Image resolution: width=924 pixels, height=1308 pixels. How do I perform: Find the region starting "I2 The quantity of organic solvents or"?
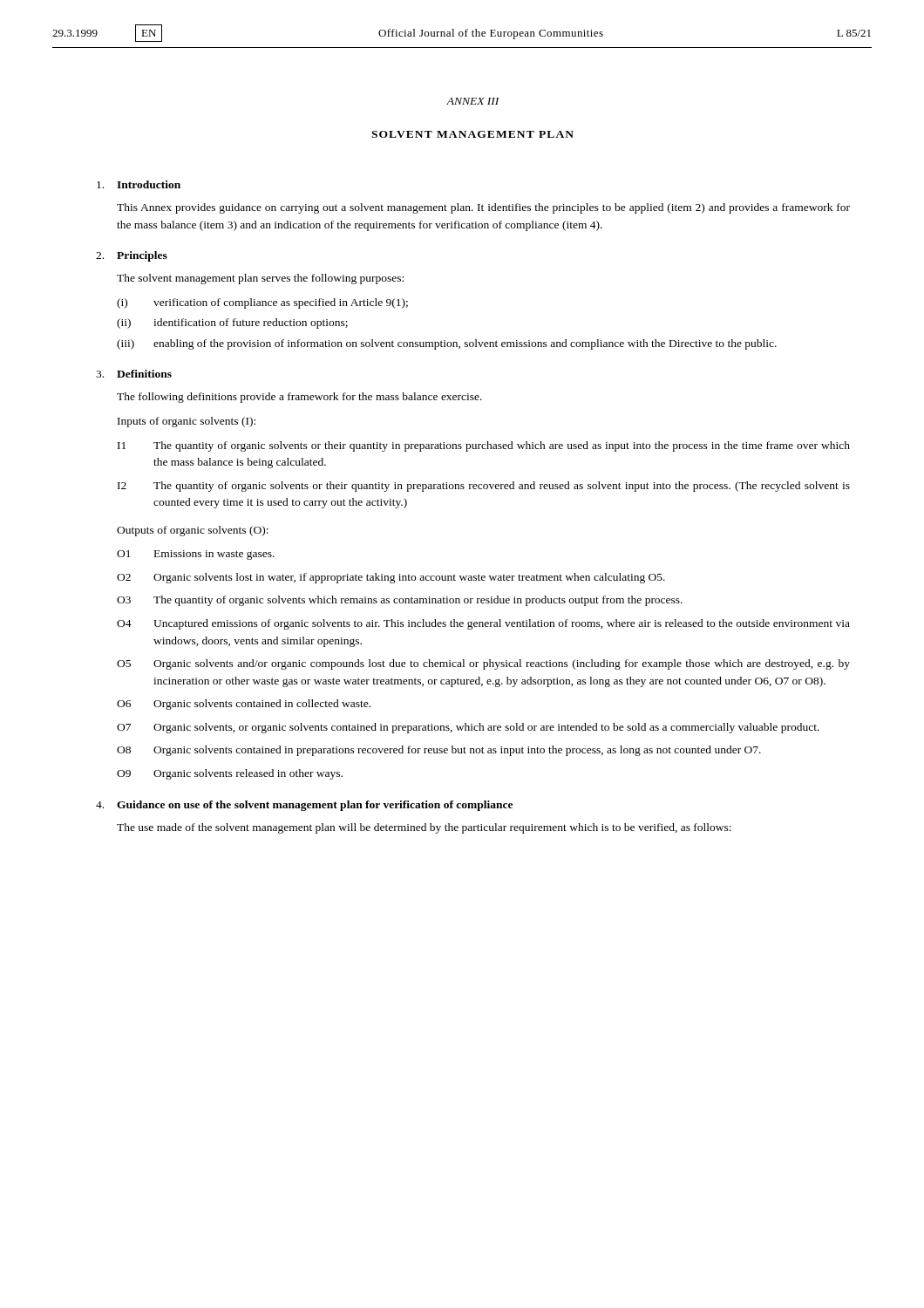click(483, 494)
